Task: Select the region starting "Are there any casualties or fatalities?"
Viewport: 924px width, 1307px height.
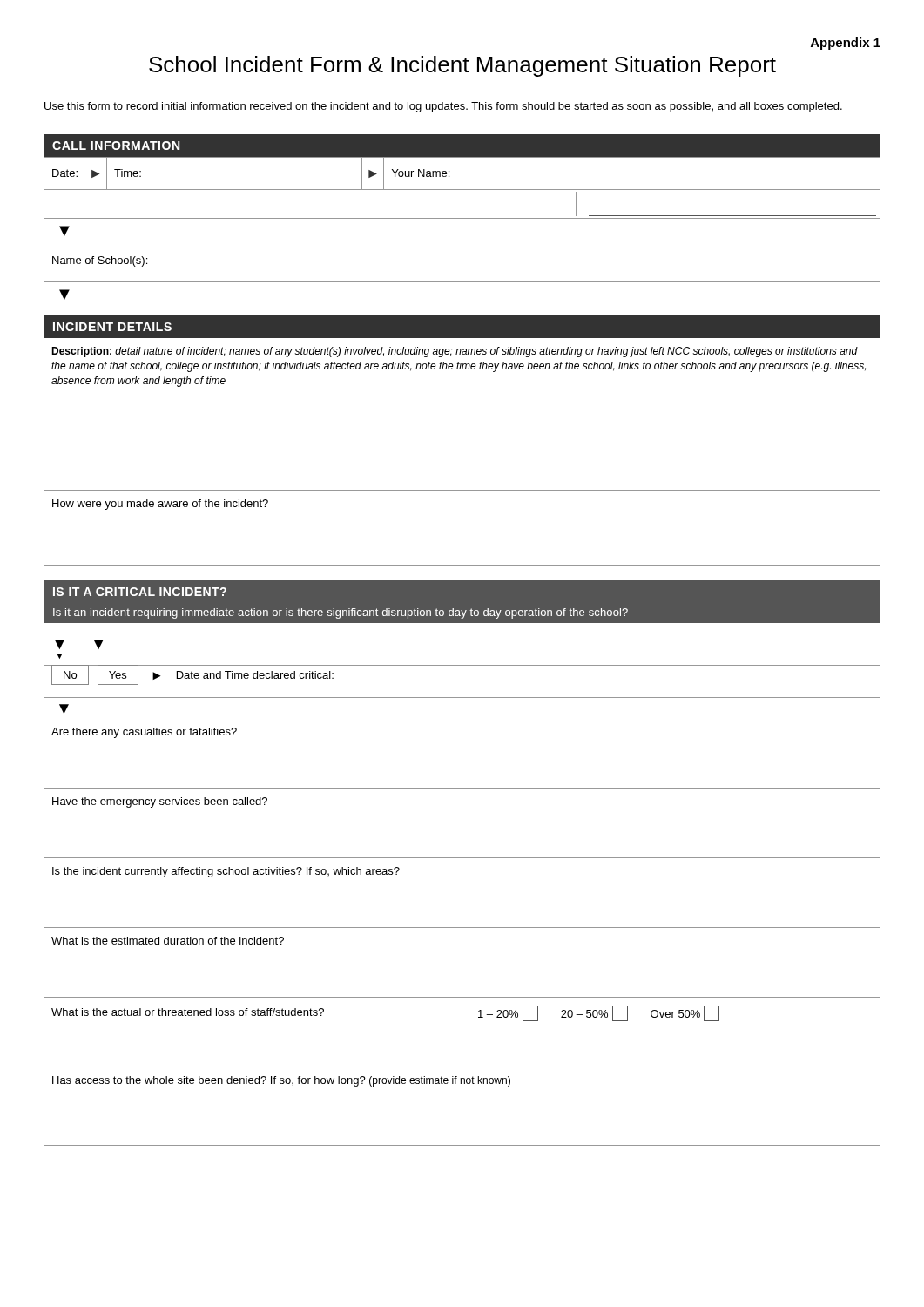Action: coord(144,732)
